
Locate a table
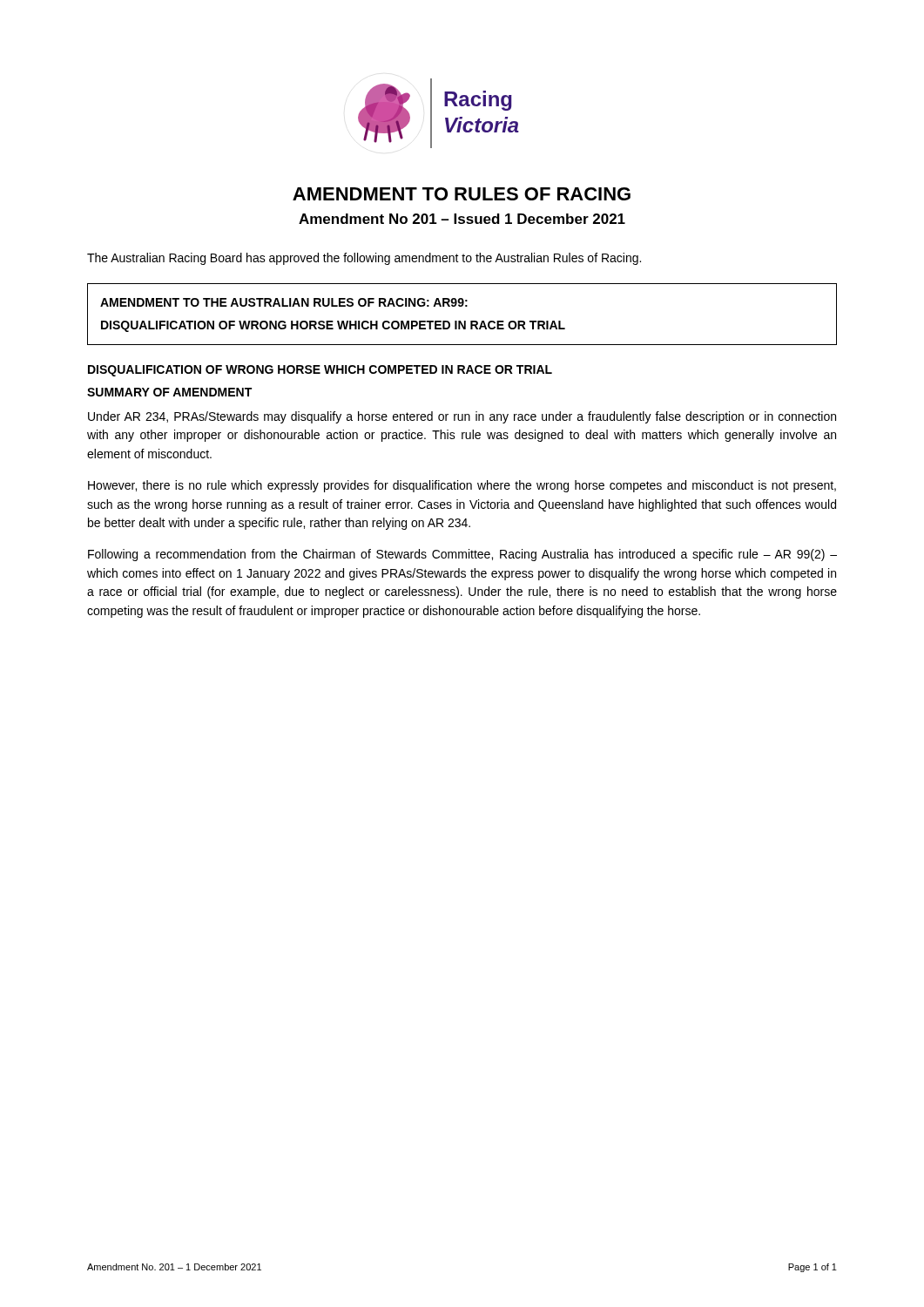462,314
